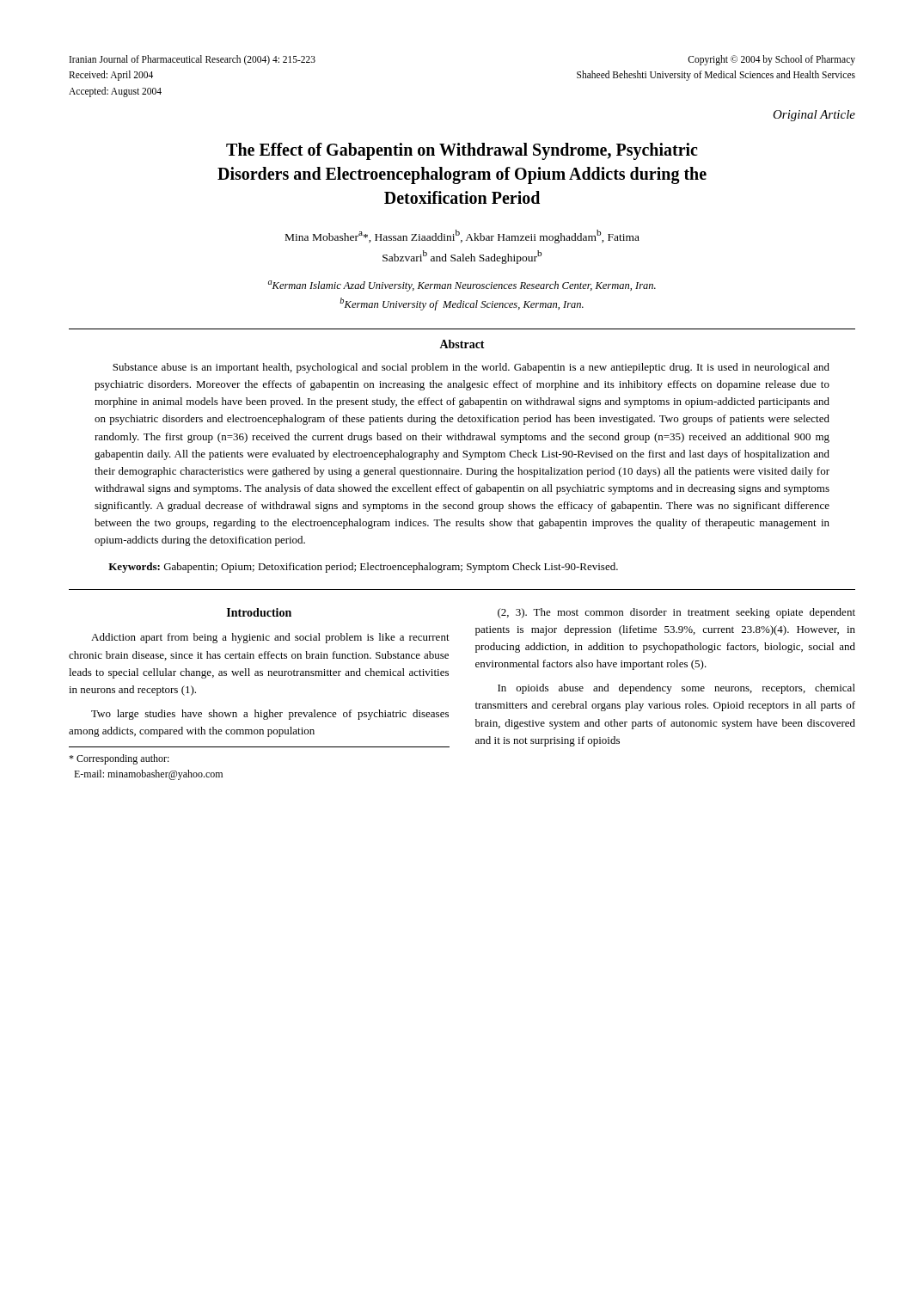Screen dimensions: 1290x924
Task: Point to the block starting "Keywords: Gabapentin; Opium; Detoxification period;"
Action: 356,566
